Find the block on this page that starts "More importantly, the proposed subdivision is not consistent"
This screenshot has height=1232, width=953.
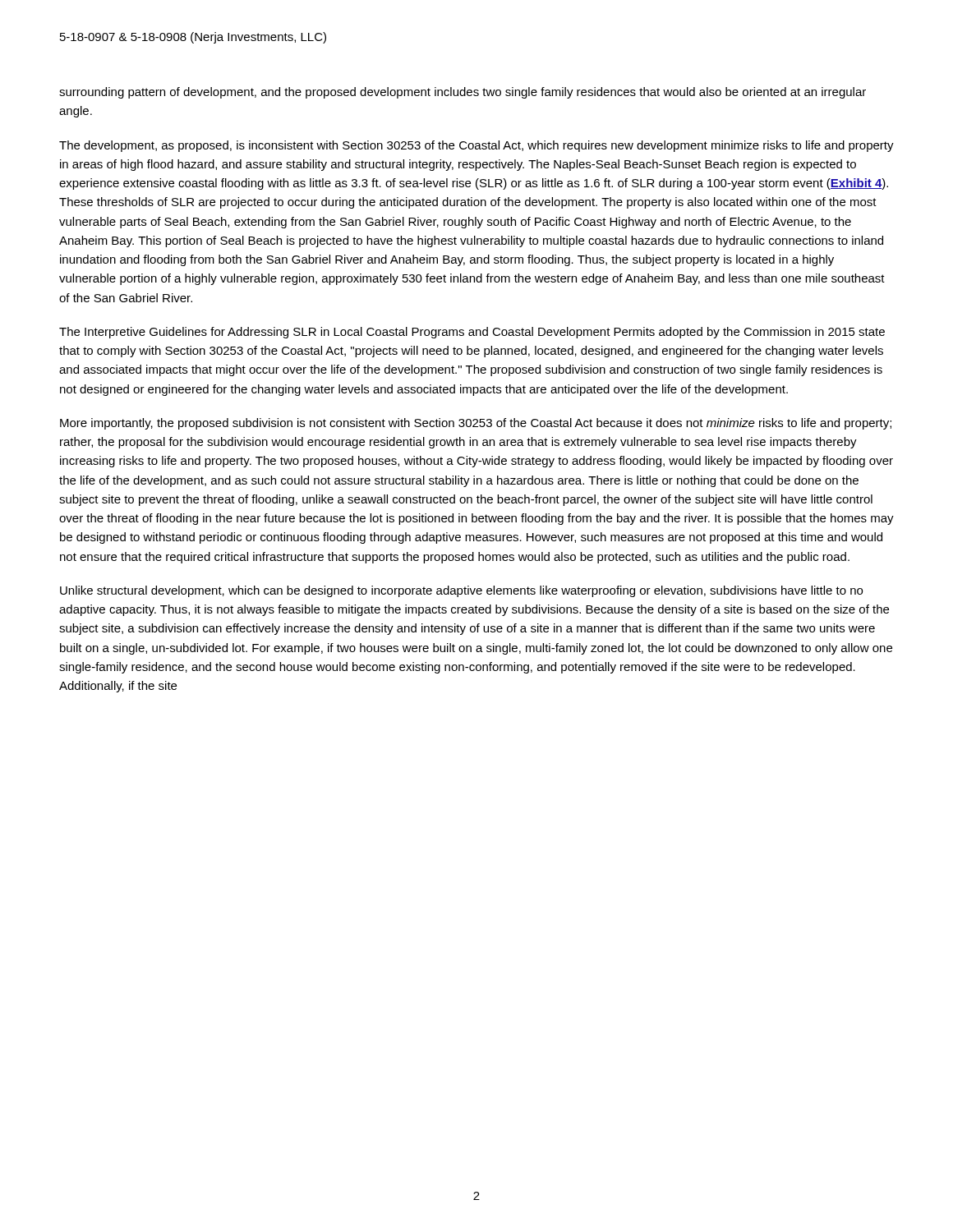pos(476,489)
